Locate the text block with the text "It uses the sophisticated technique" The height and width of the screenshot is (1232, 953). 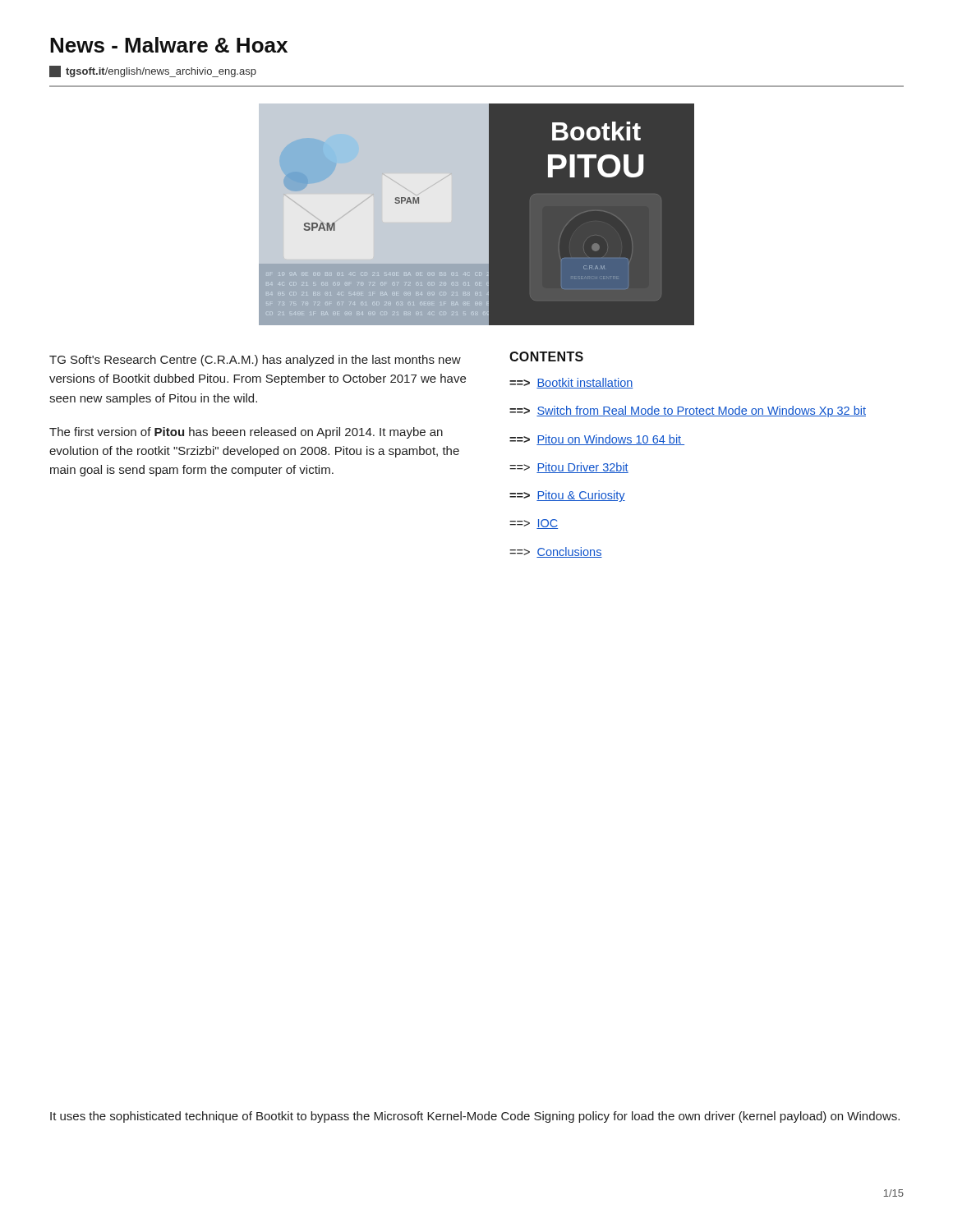click(475, 1116)
